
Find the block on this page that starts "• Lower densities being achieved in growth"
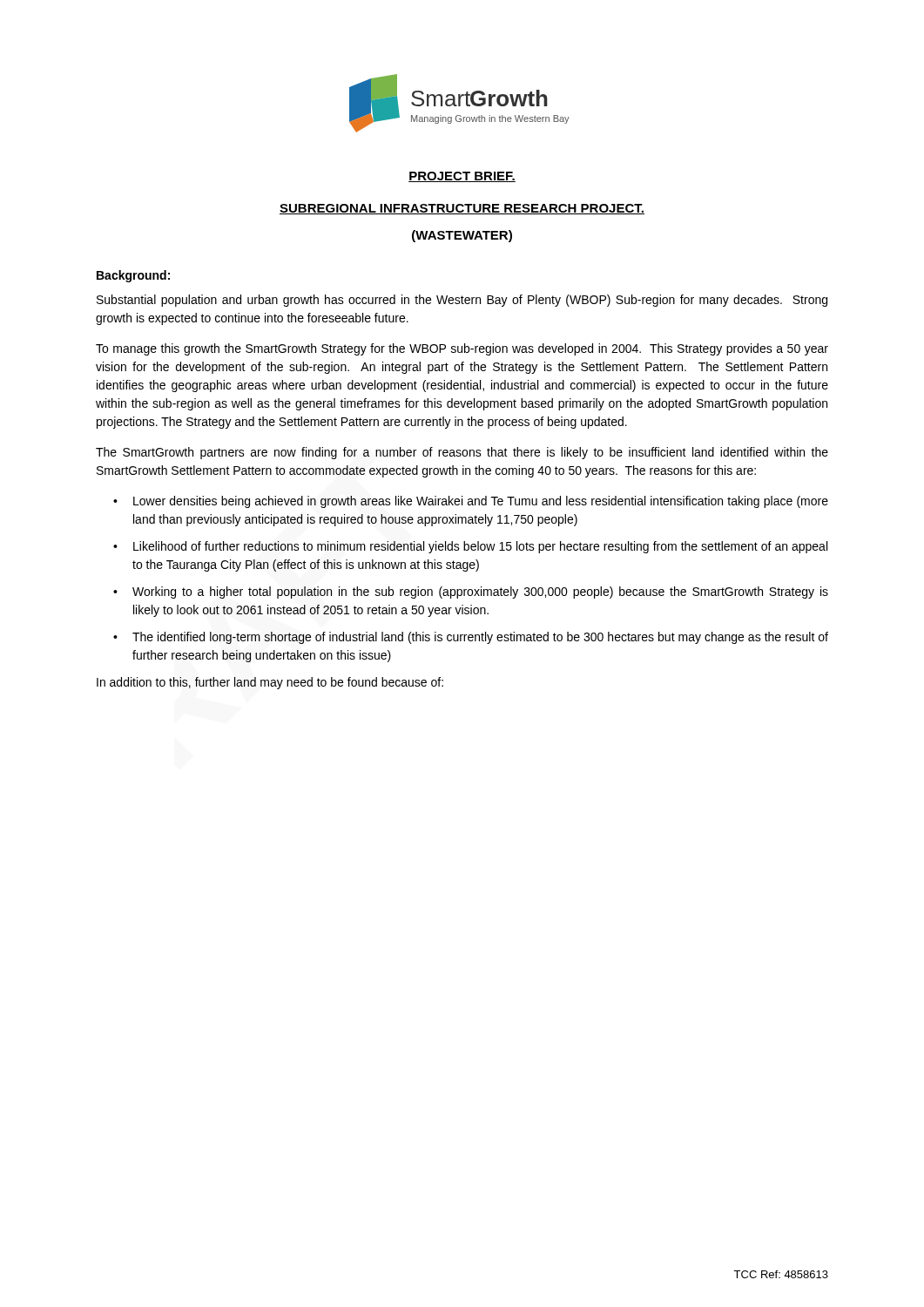tap(471, 511)
